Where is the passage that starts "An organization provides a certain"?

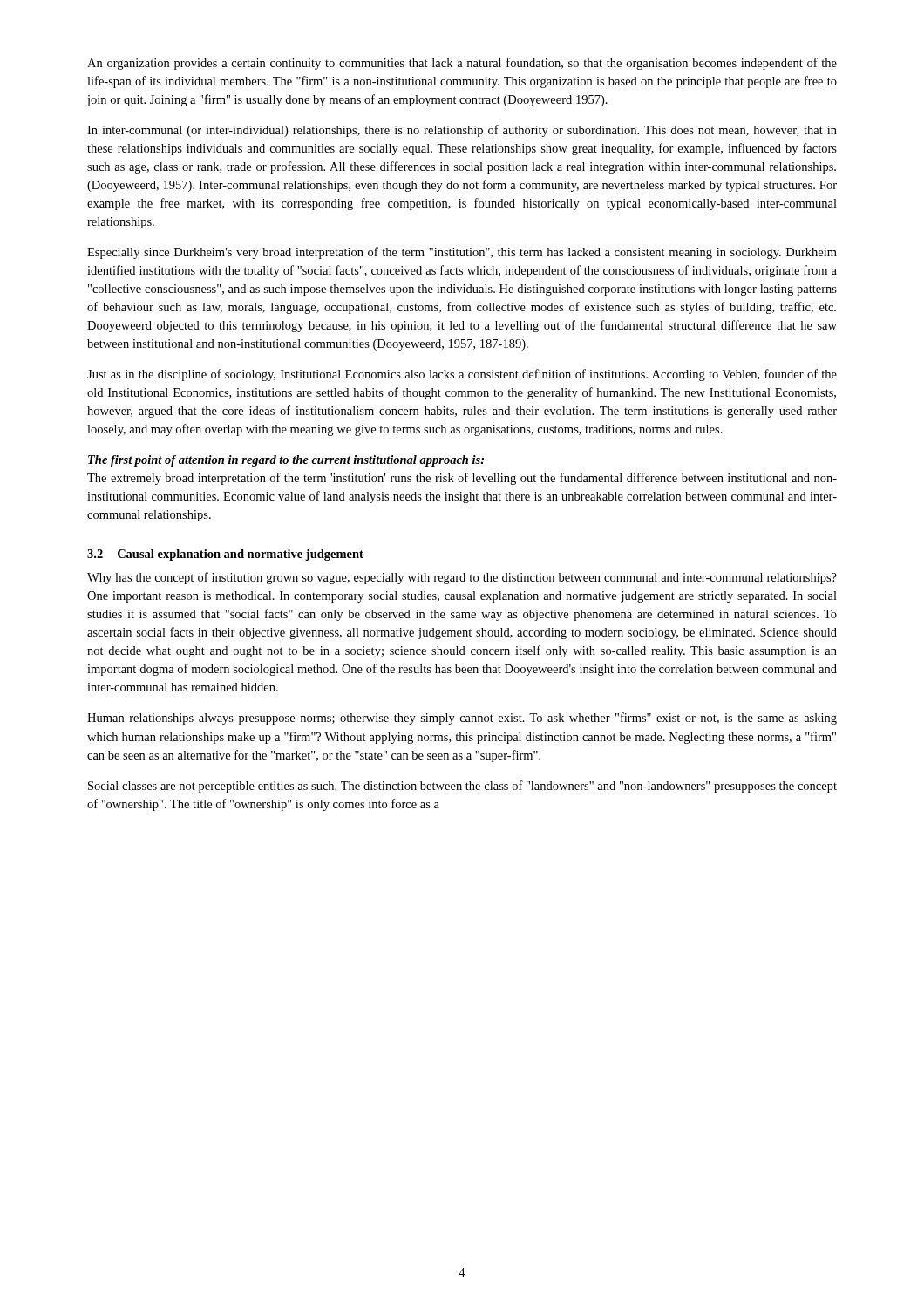(462, 81)
